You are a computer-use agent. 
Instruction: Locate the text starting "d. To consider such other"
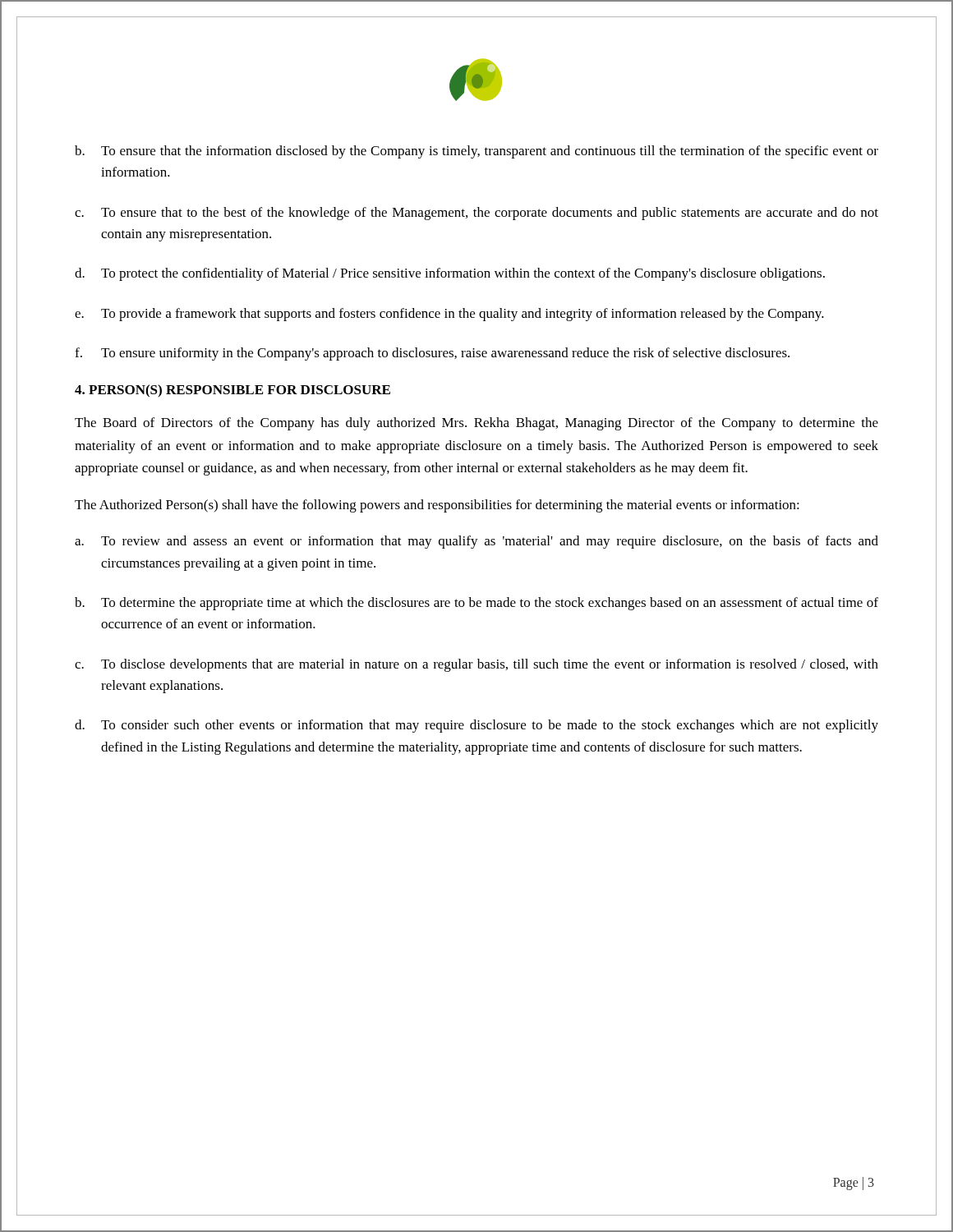476,736
